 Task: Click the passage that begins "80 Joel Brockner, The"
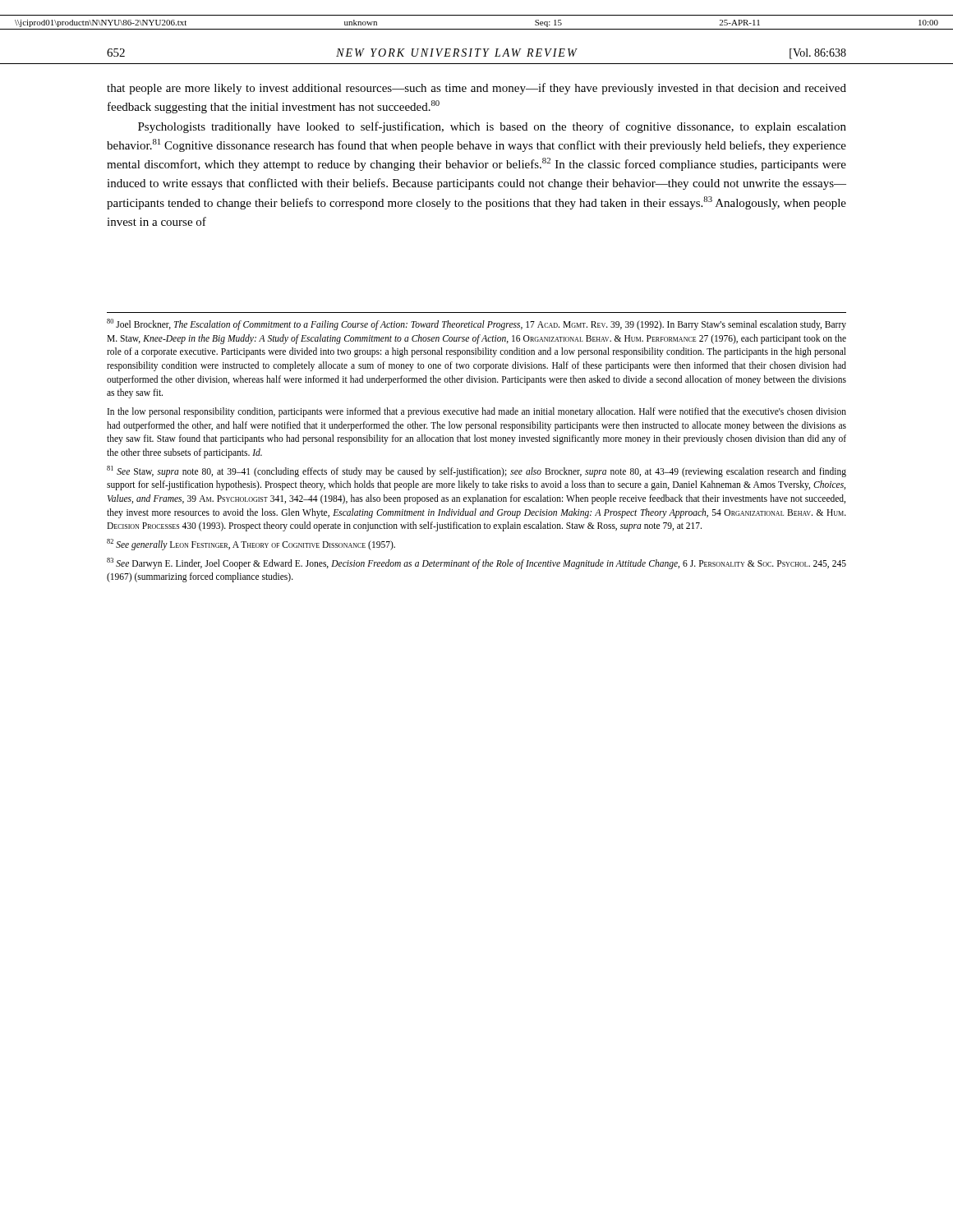tap(476, 359)
